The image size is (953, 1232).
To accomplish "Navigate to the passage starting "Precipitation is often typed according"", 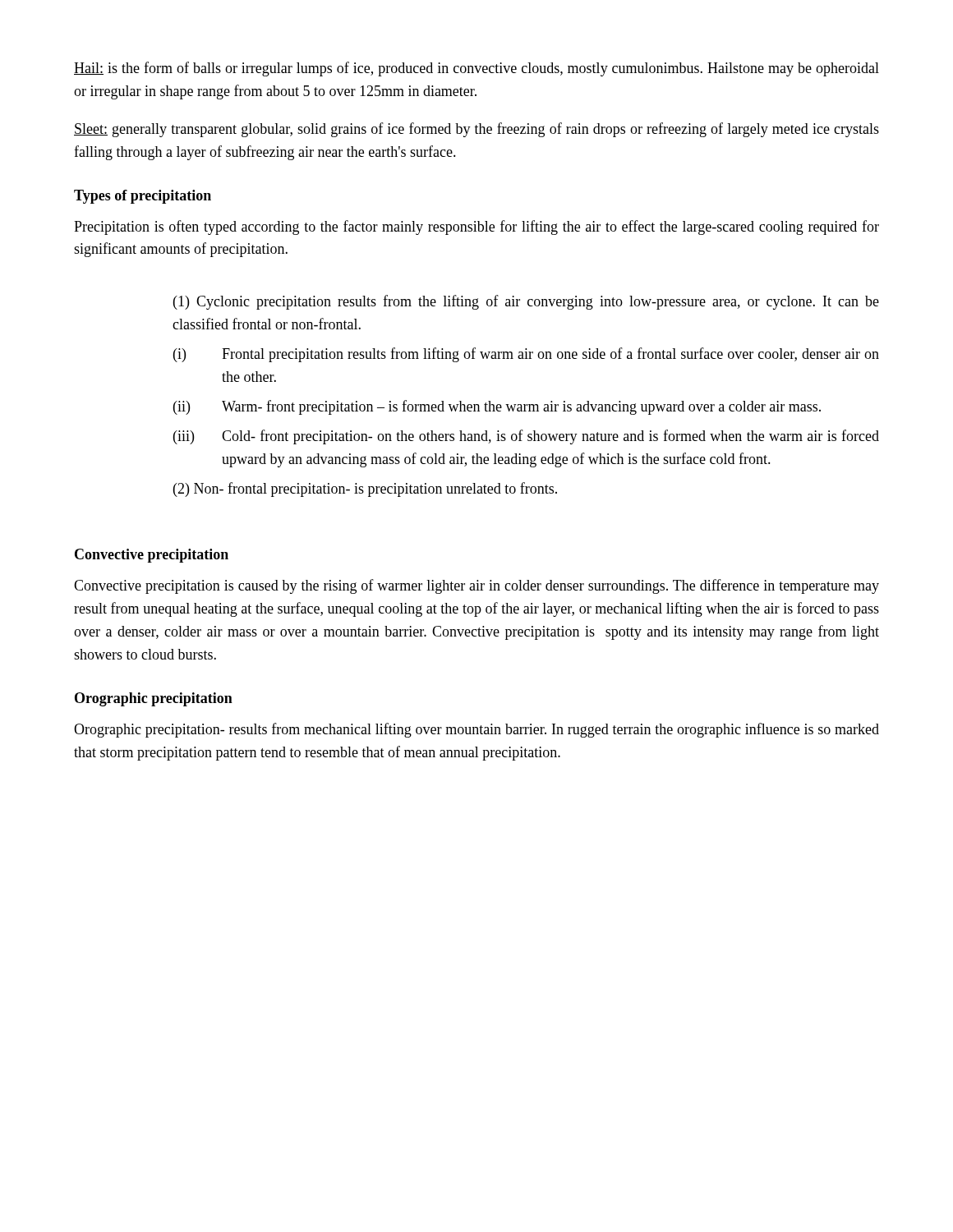I will 476,238.
